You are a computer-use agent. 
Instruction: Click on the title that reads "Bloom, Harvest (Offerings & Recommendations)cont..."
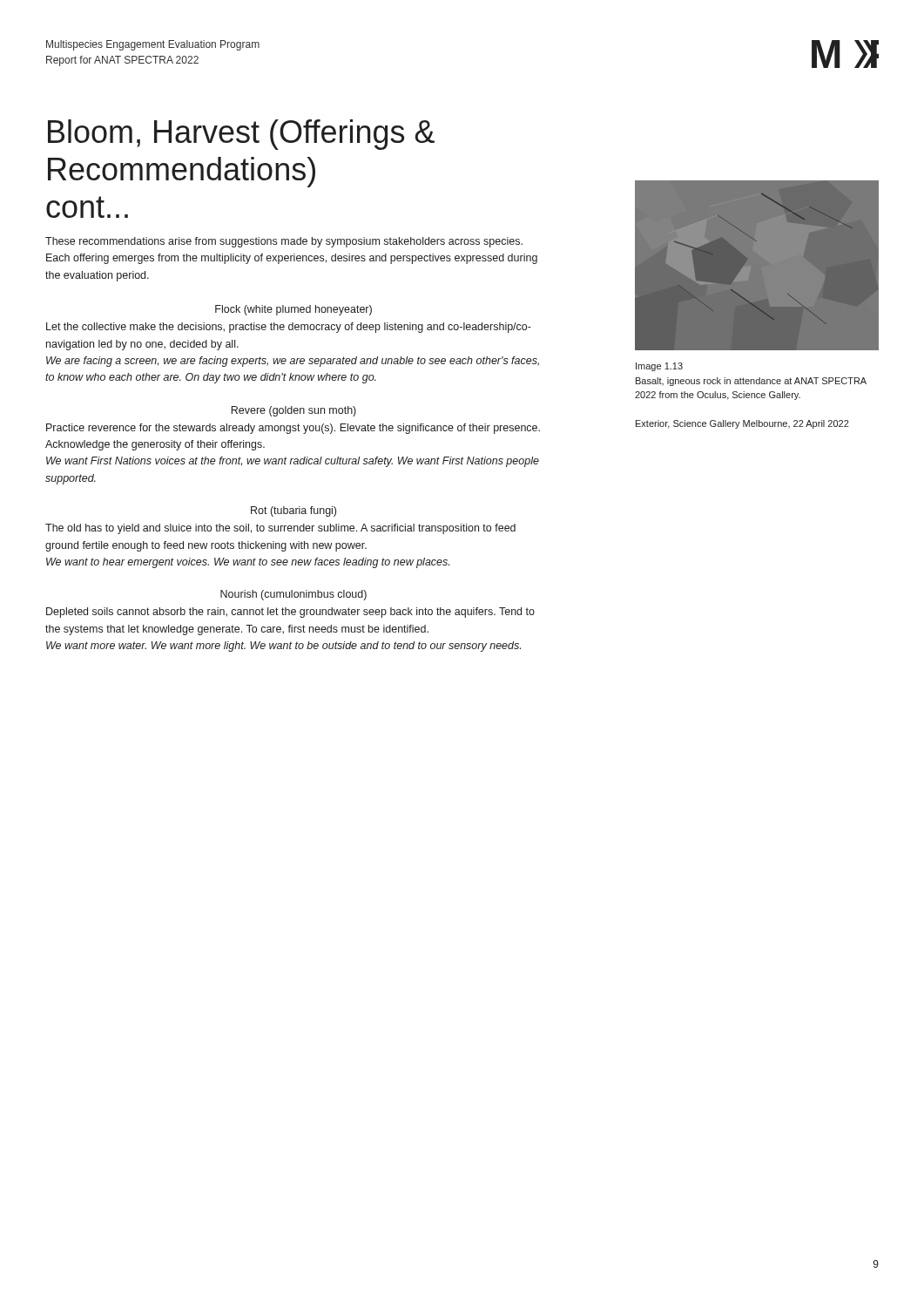pos(240,170)
